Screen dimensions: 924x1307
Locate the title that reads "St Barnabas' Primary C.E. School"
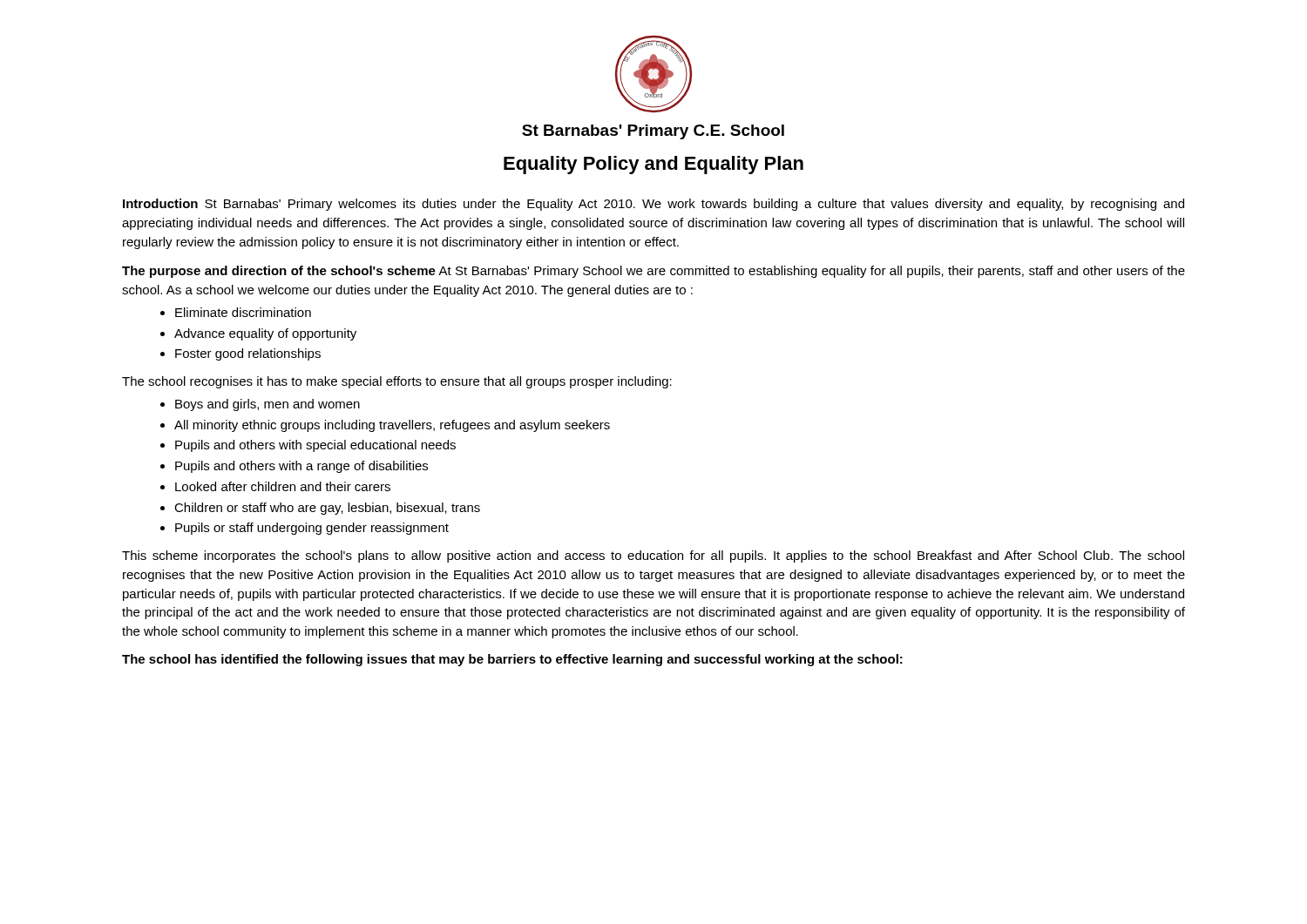click(654, 130)
